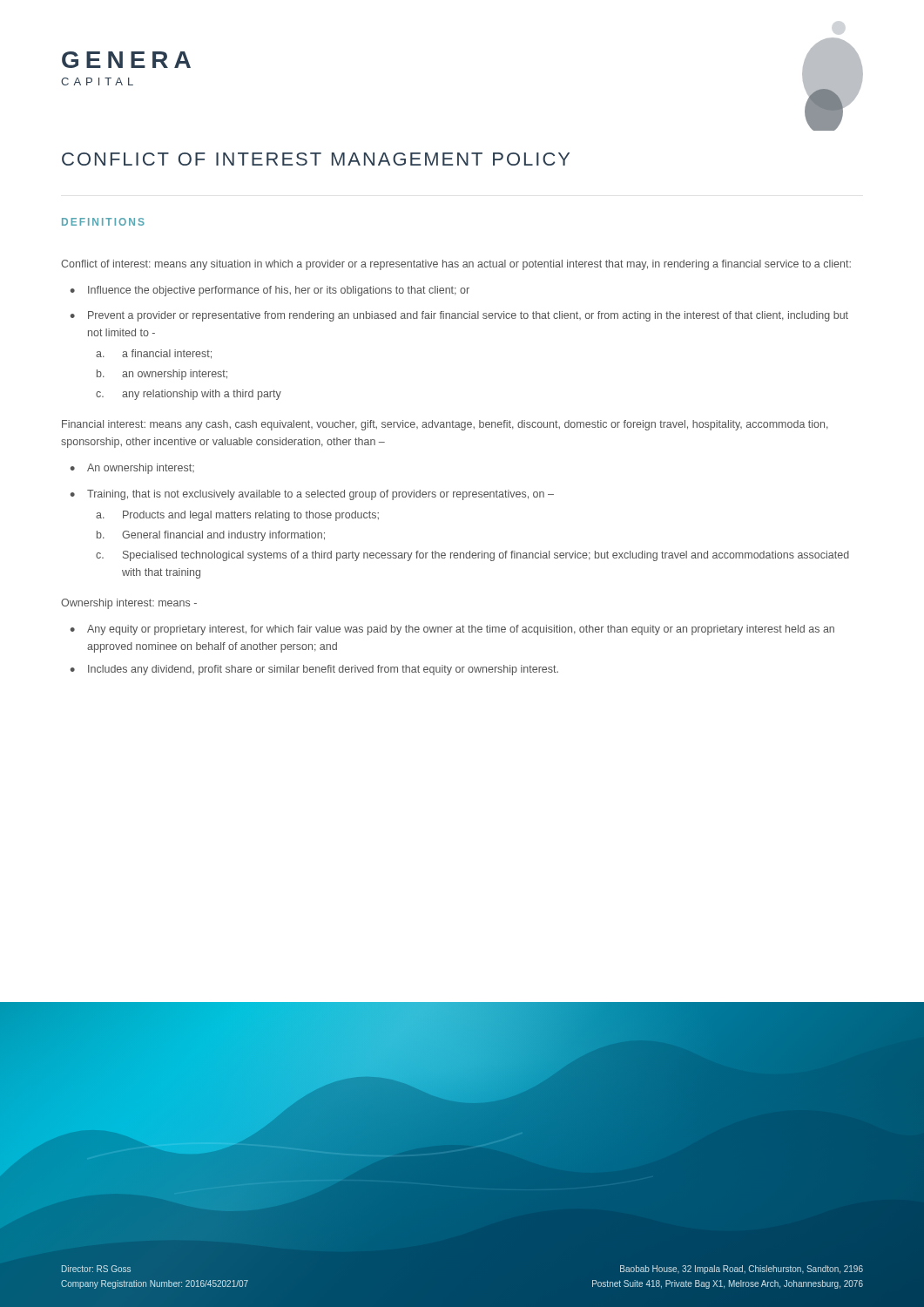
Task: Navigate to the text block starting "• An ownership interest;"
Action: (x=132, y=469)
